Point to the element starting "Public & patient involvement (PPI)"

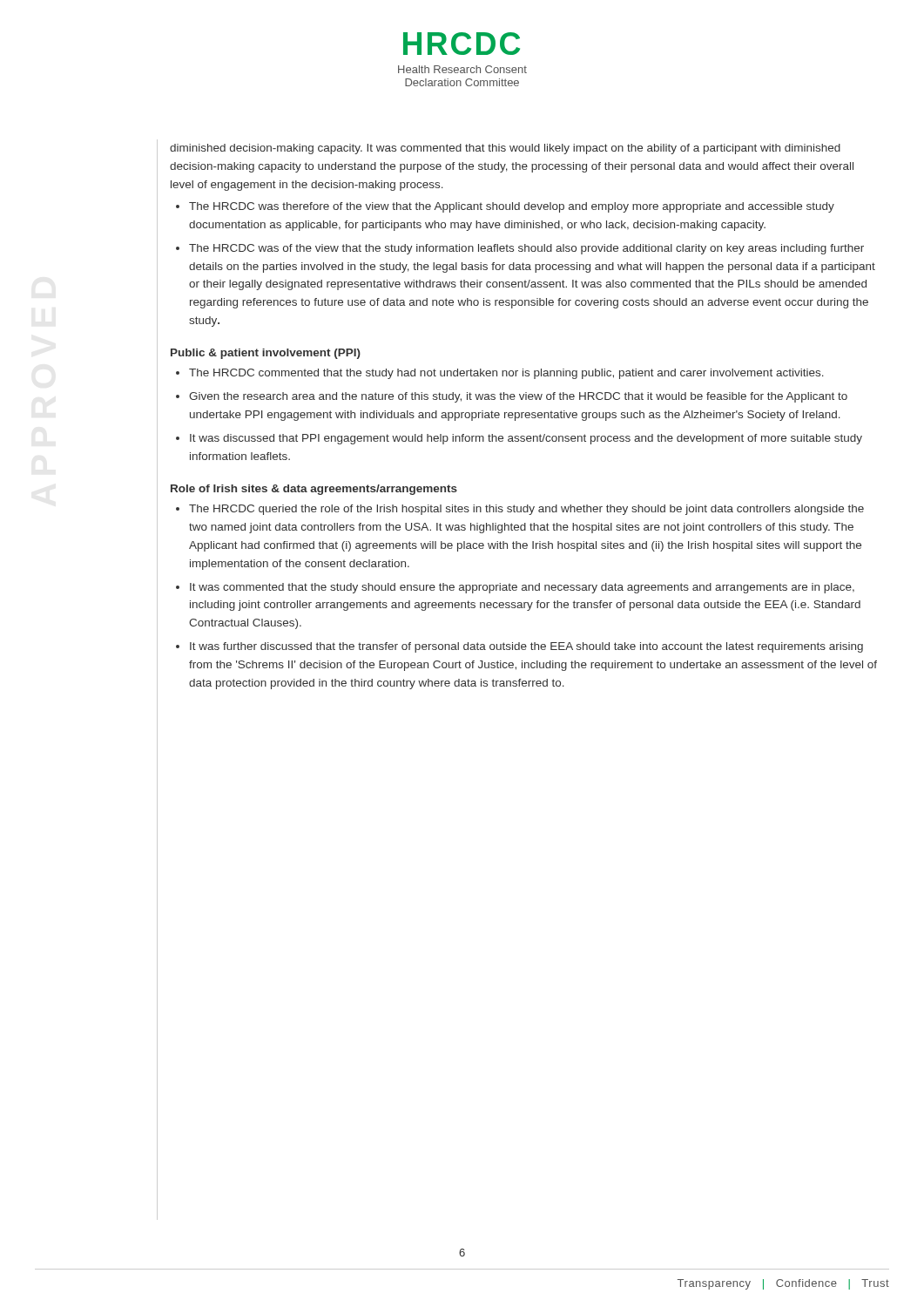point(265,353)
